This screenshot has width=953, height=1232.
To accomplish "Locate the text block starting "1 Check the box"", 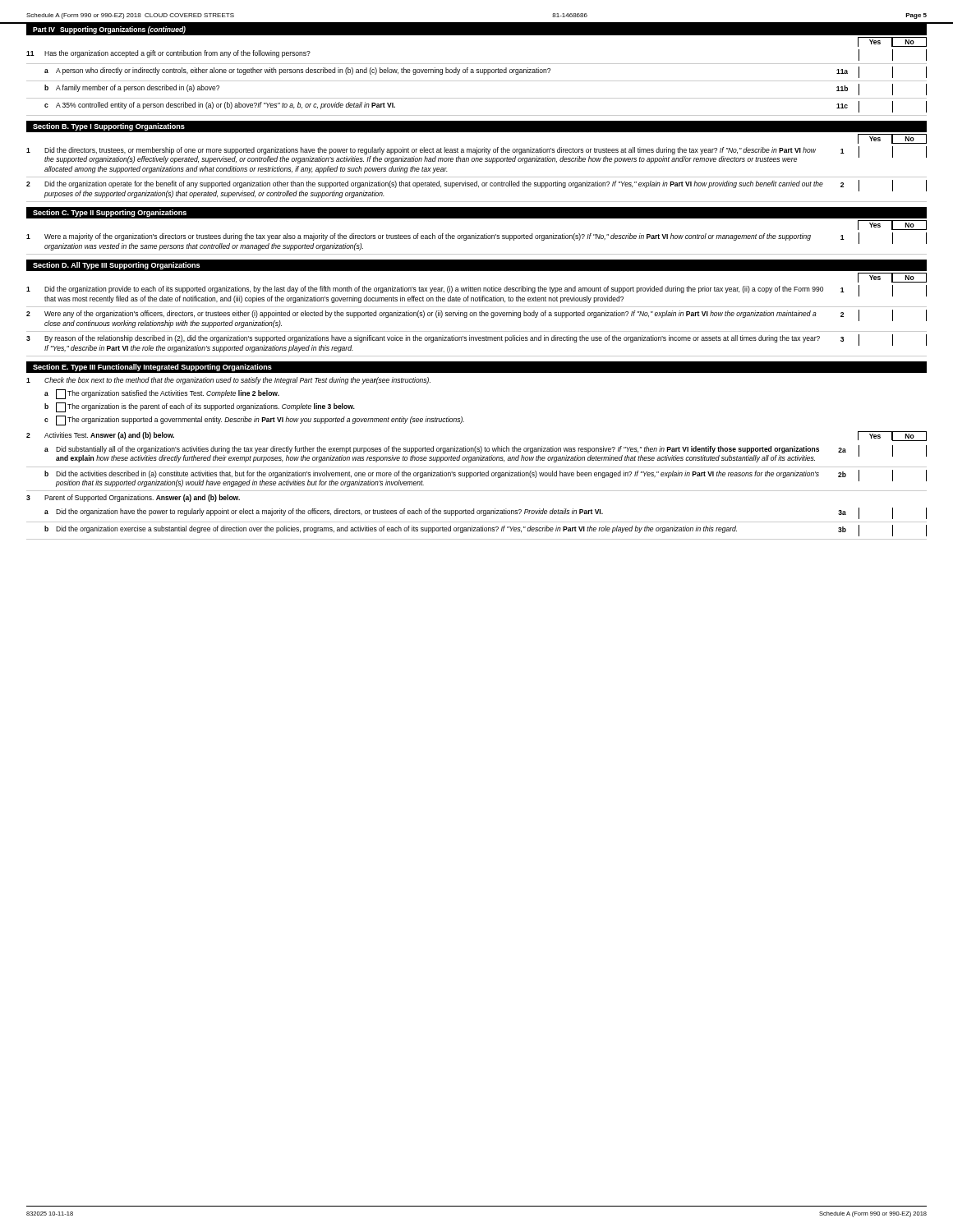I will (476, 381).
